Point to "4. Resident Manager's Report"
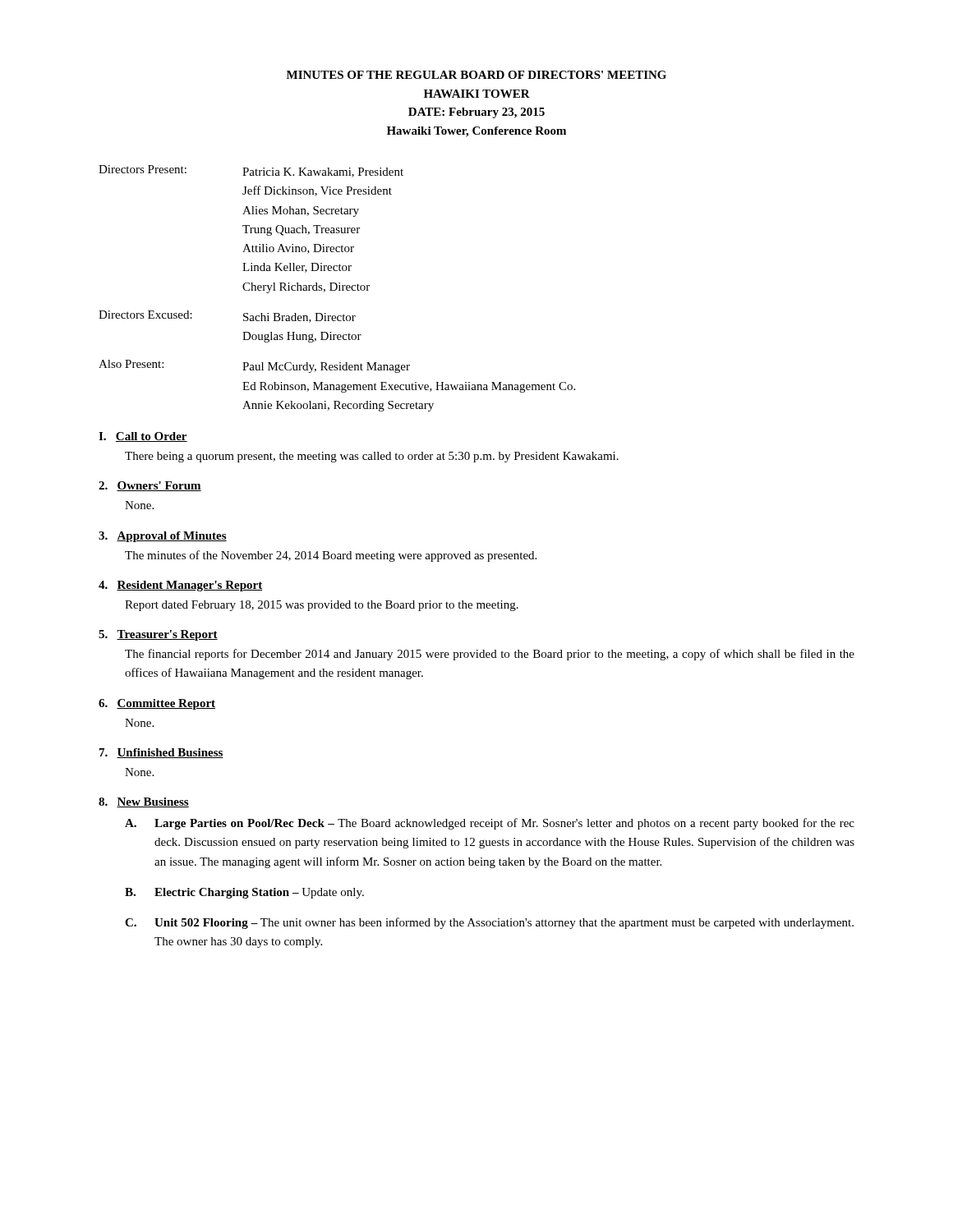This screenshot has width=953, height=1232. pyautogui.click(x=180, y=585)
